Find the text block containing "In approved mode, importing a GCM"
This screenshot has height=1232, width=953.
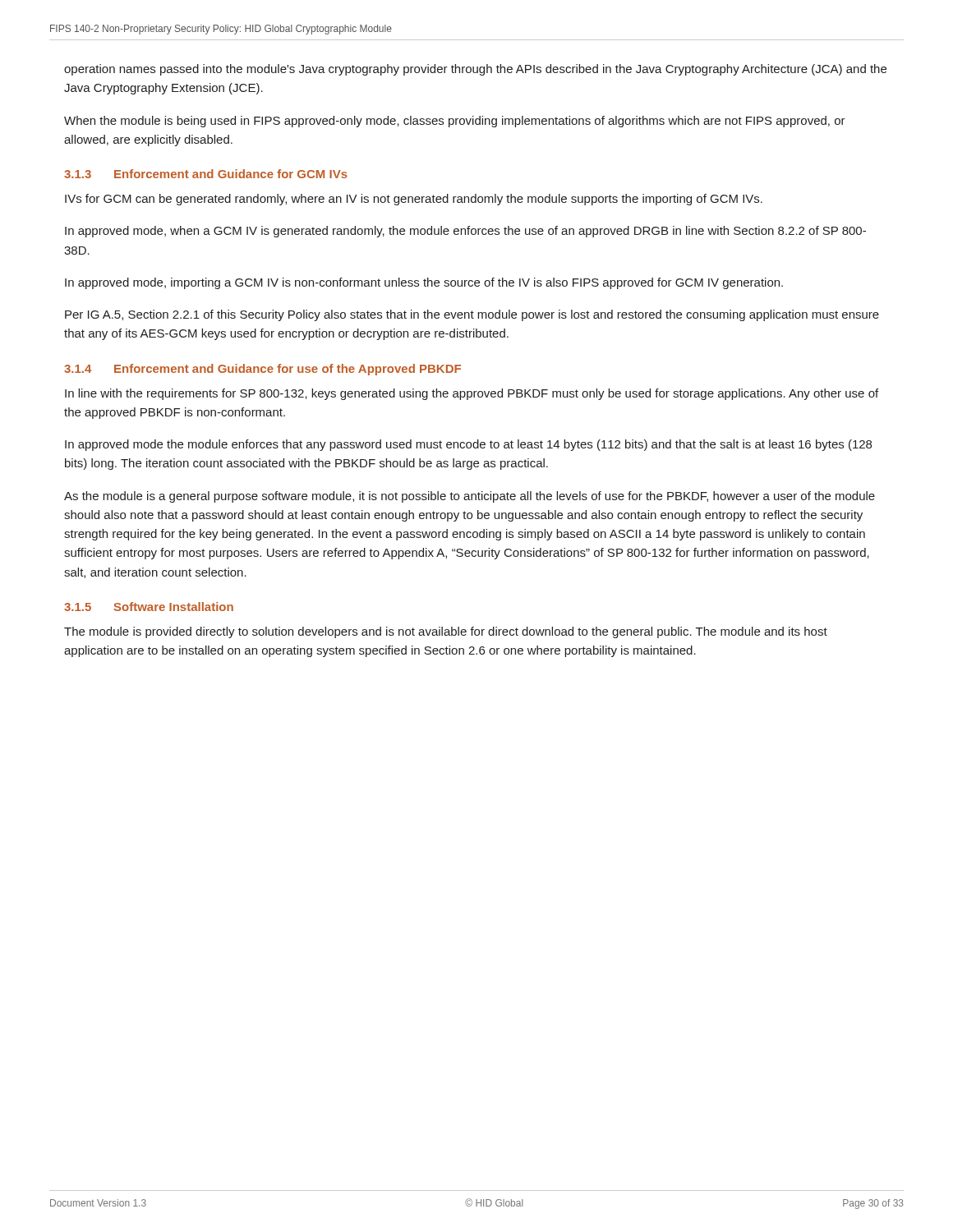pos(424,282)
